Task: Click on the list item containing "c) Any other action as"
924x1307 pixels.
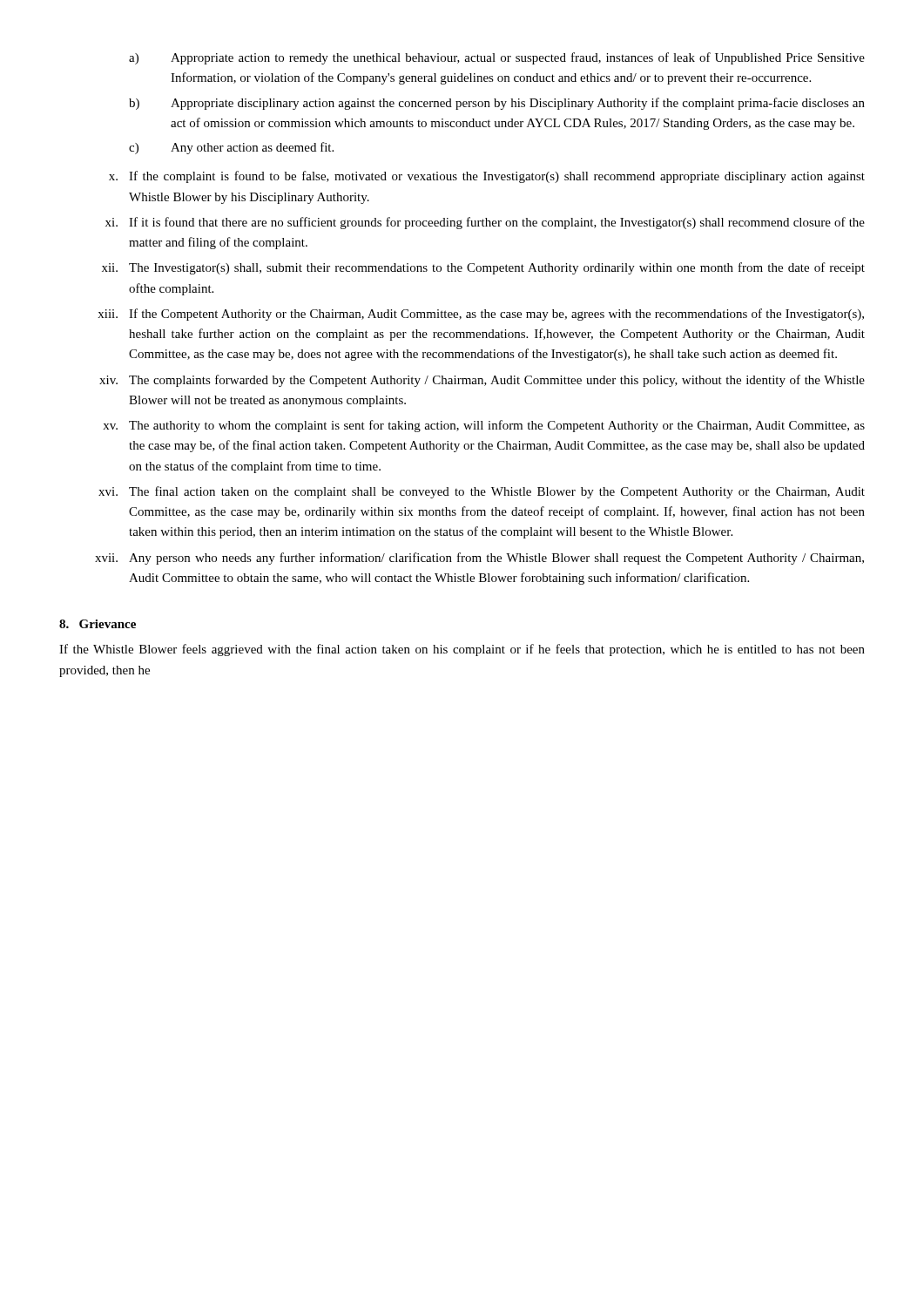Action: click(231, 148)
